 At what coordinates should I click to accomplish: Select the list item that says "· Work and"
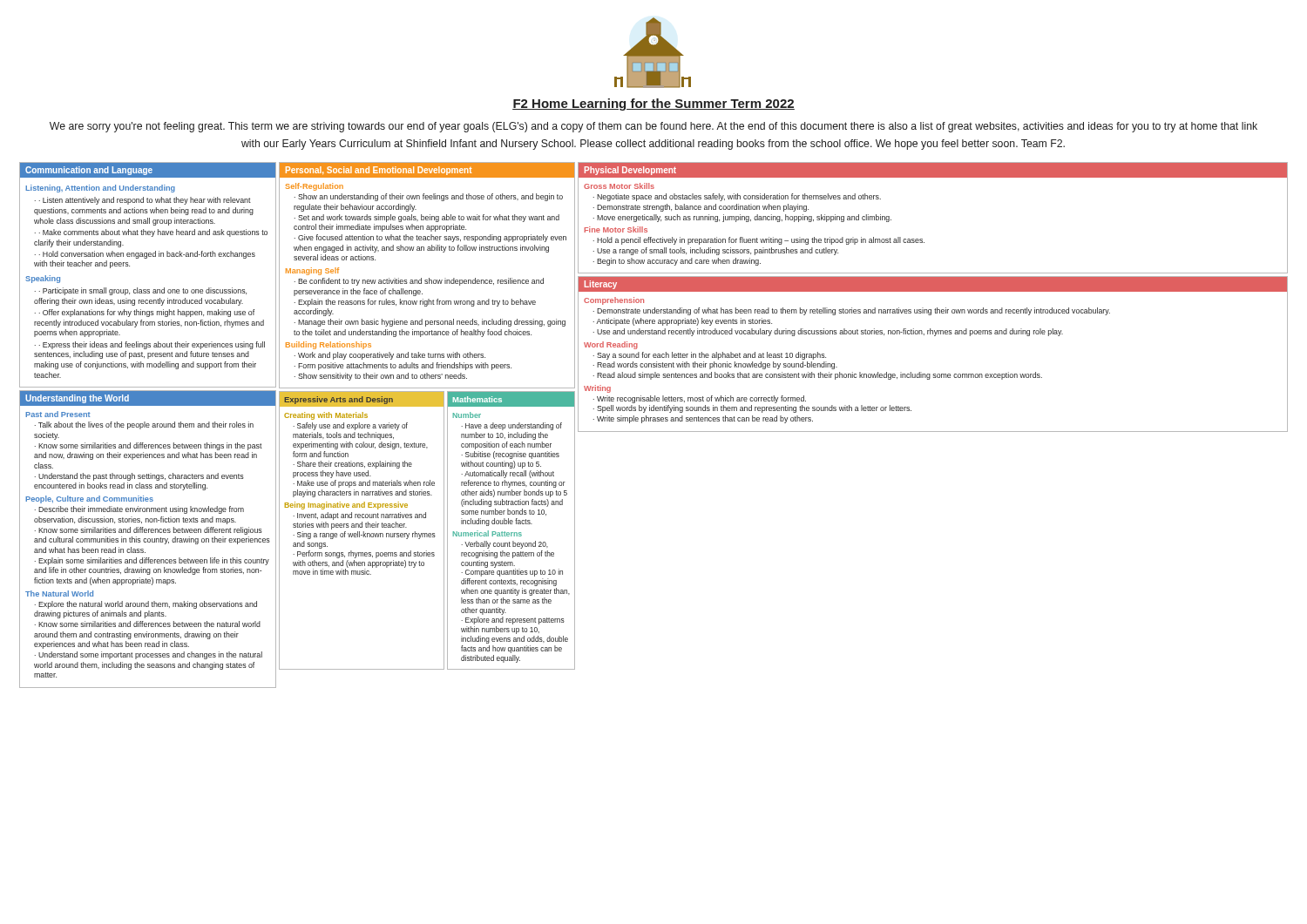[x=390, y=356]
